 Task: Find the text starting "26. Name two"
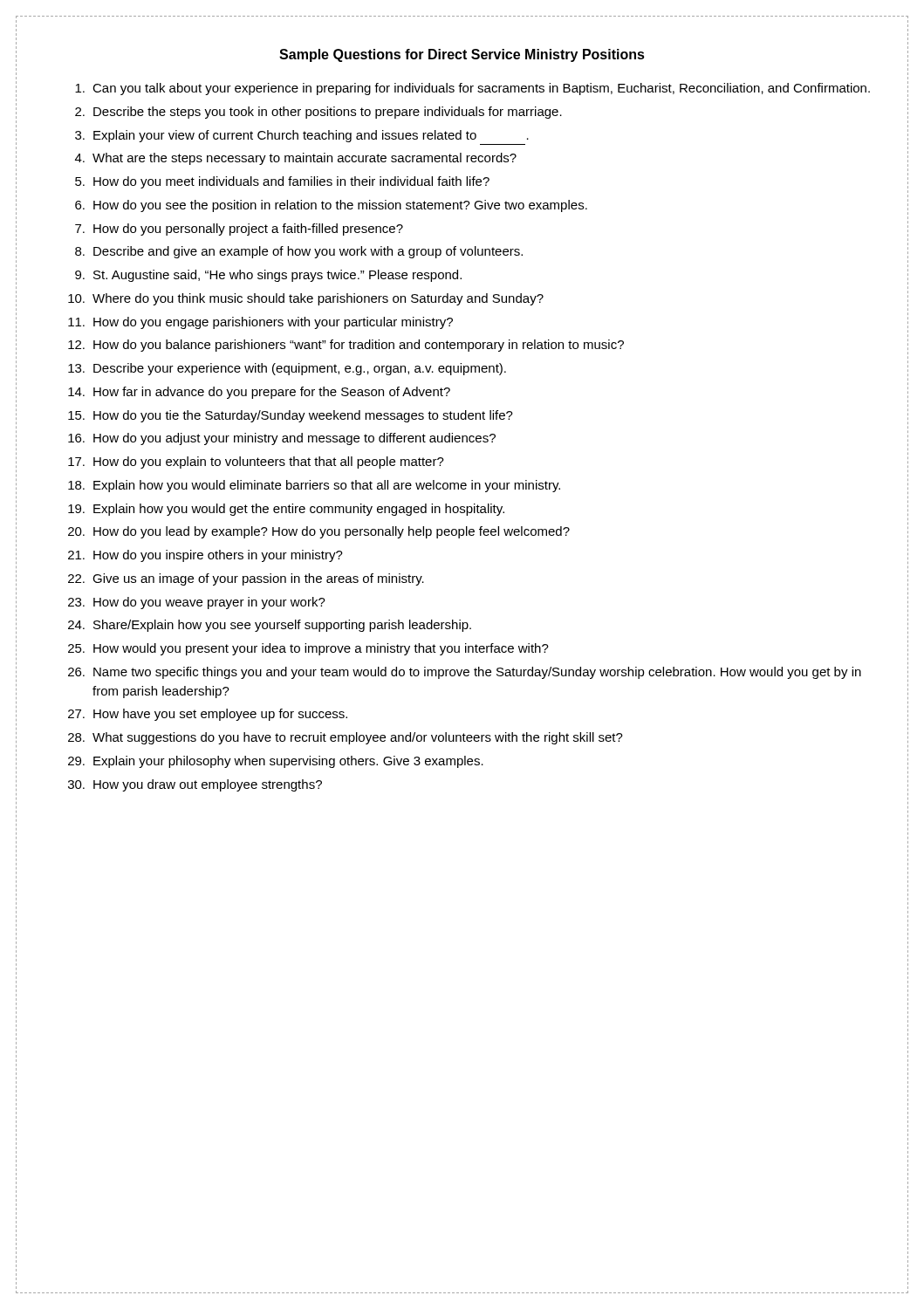pyautogui.click(x=462, y=681)
